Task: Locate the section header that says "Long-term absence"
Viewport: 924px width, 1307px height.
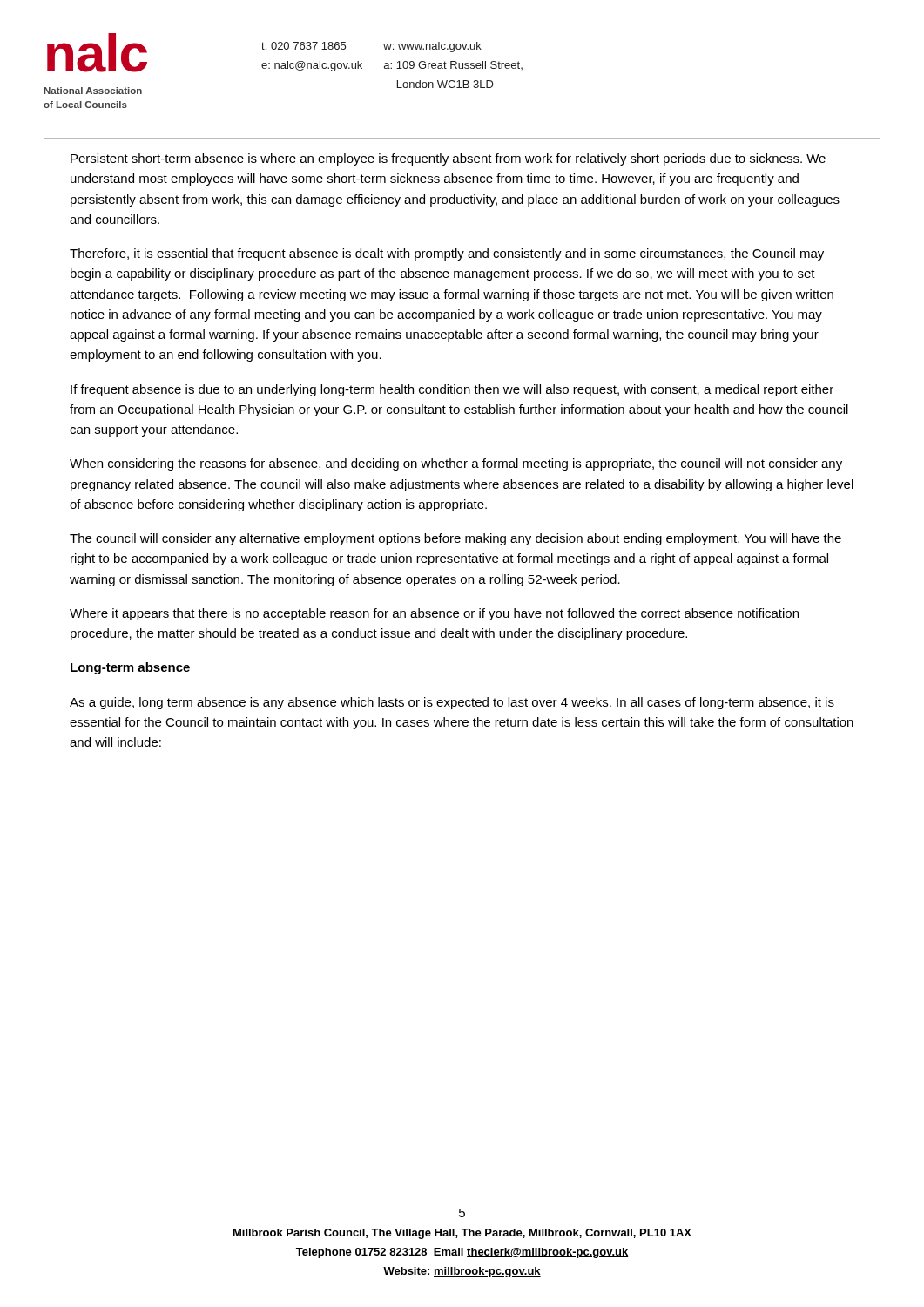Action: [x=130, y=668]
